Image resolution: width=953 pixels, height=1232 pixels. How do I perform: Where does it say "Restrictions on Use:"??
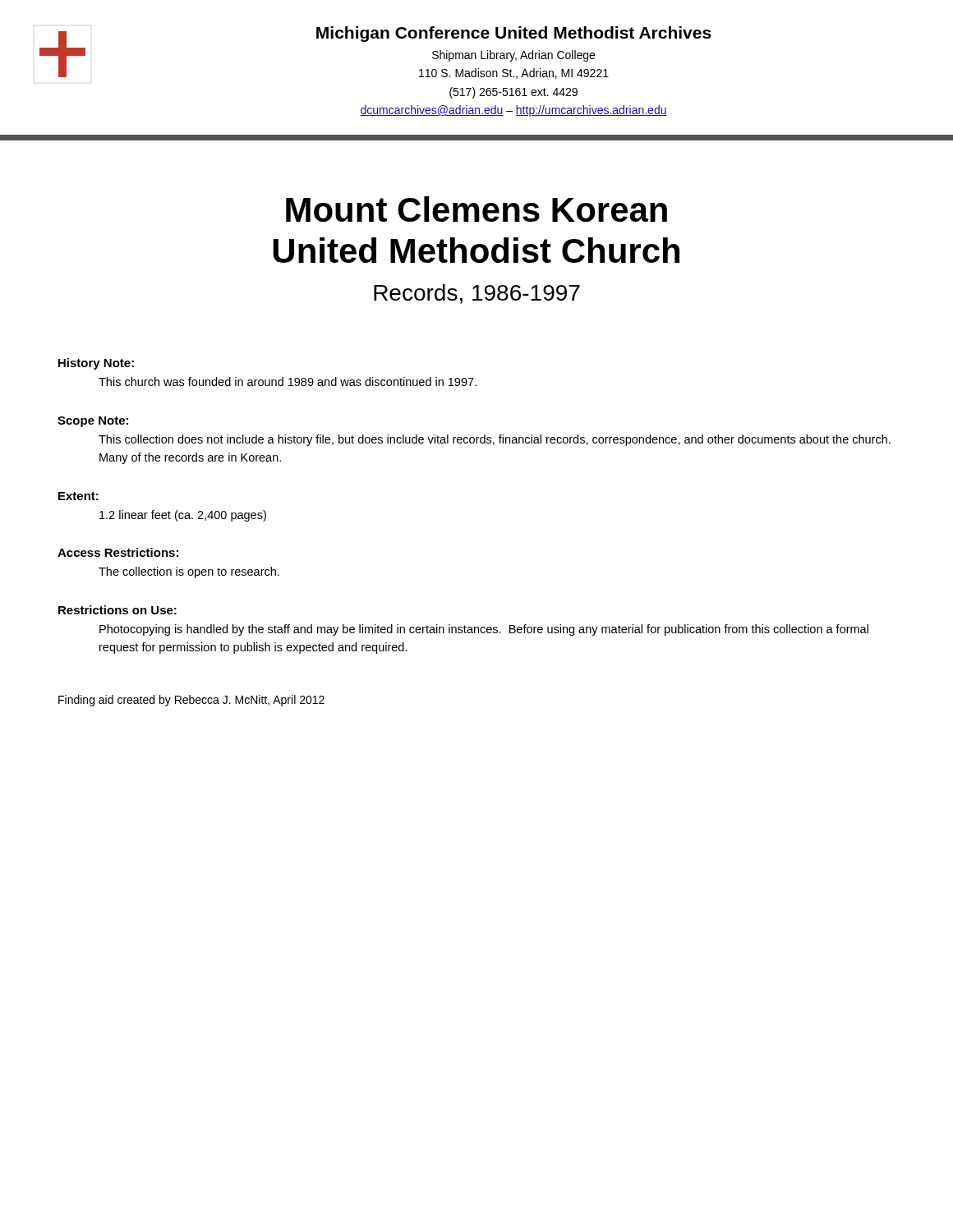(x=117, y=610)
